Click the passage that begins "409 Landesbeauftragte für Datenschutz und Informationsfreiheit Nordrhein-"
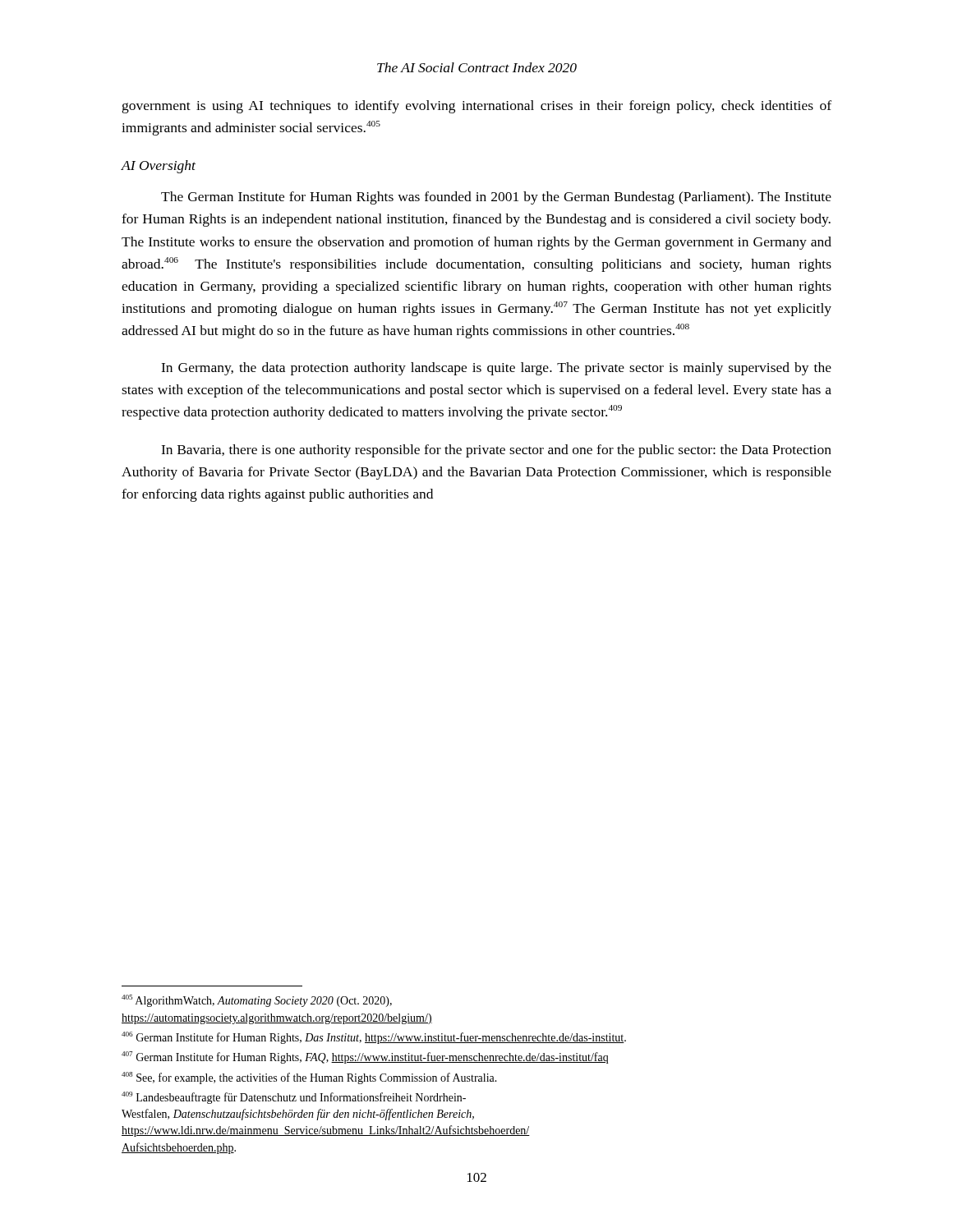 tap(325, 1122)
